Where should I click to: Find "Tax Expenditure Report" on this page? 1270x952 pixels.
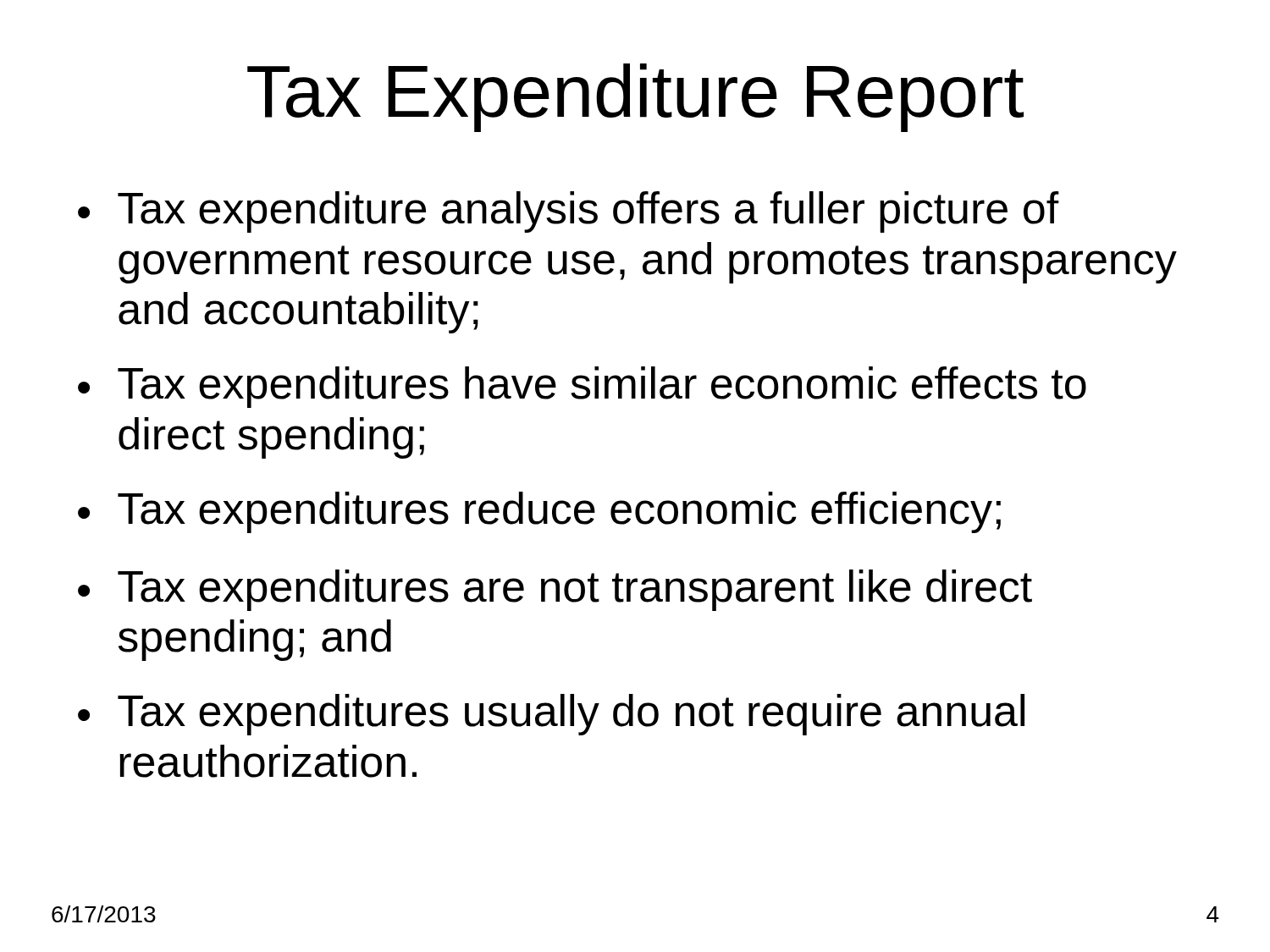tap(635, 91)
